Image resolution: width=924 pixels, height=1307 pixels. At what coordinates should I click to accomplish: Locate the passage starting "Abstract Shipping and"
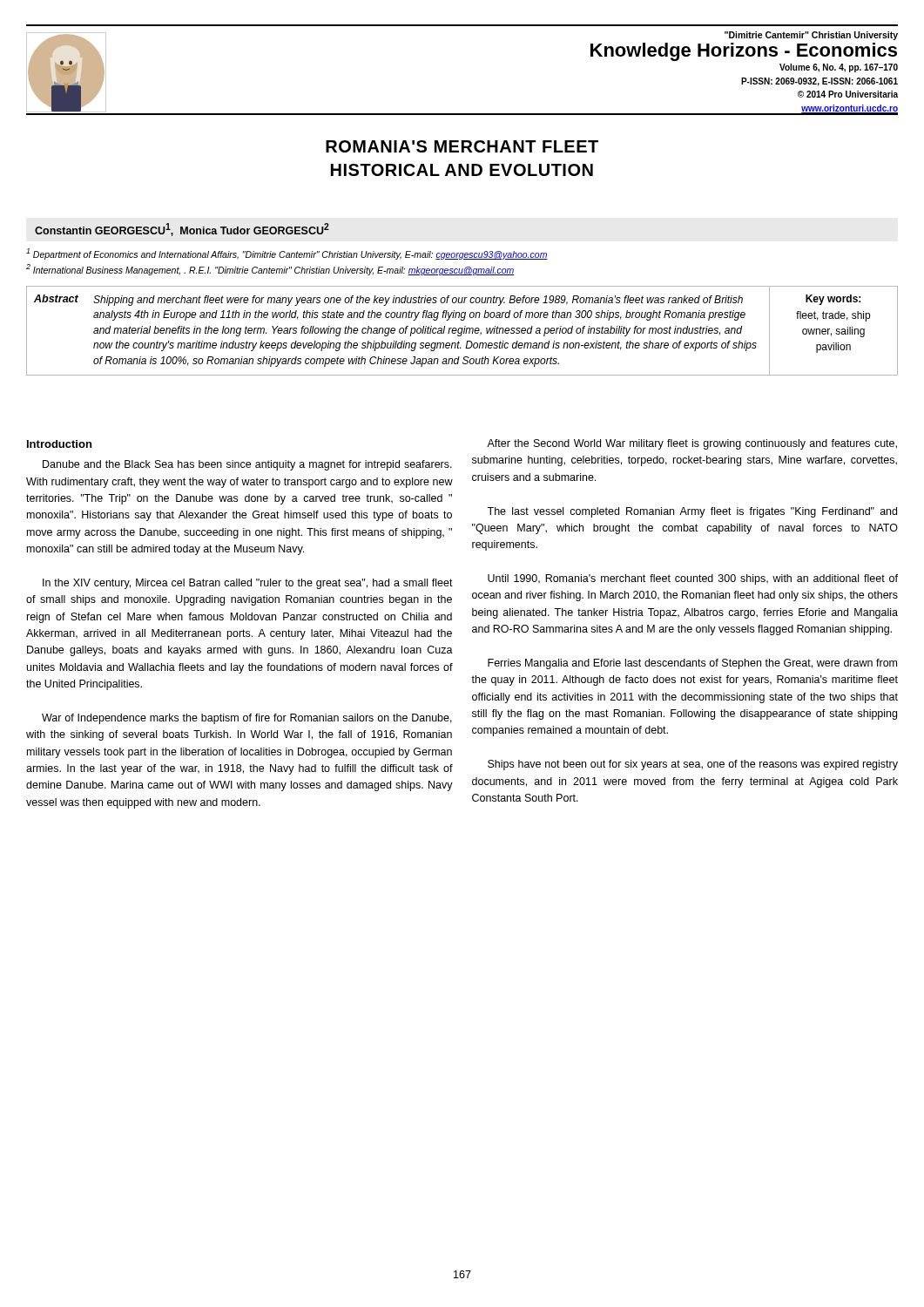(x=397, y=331)
